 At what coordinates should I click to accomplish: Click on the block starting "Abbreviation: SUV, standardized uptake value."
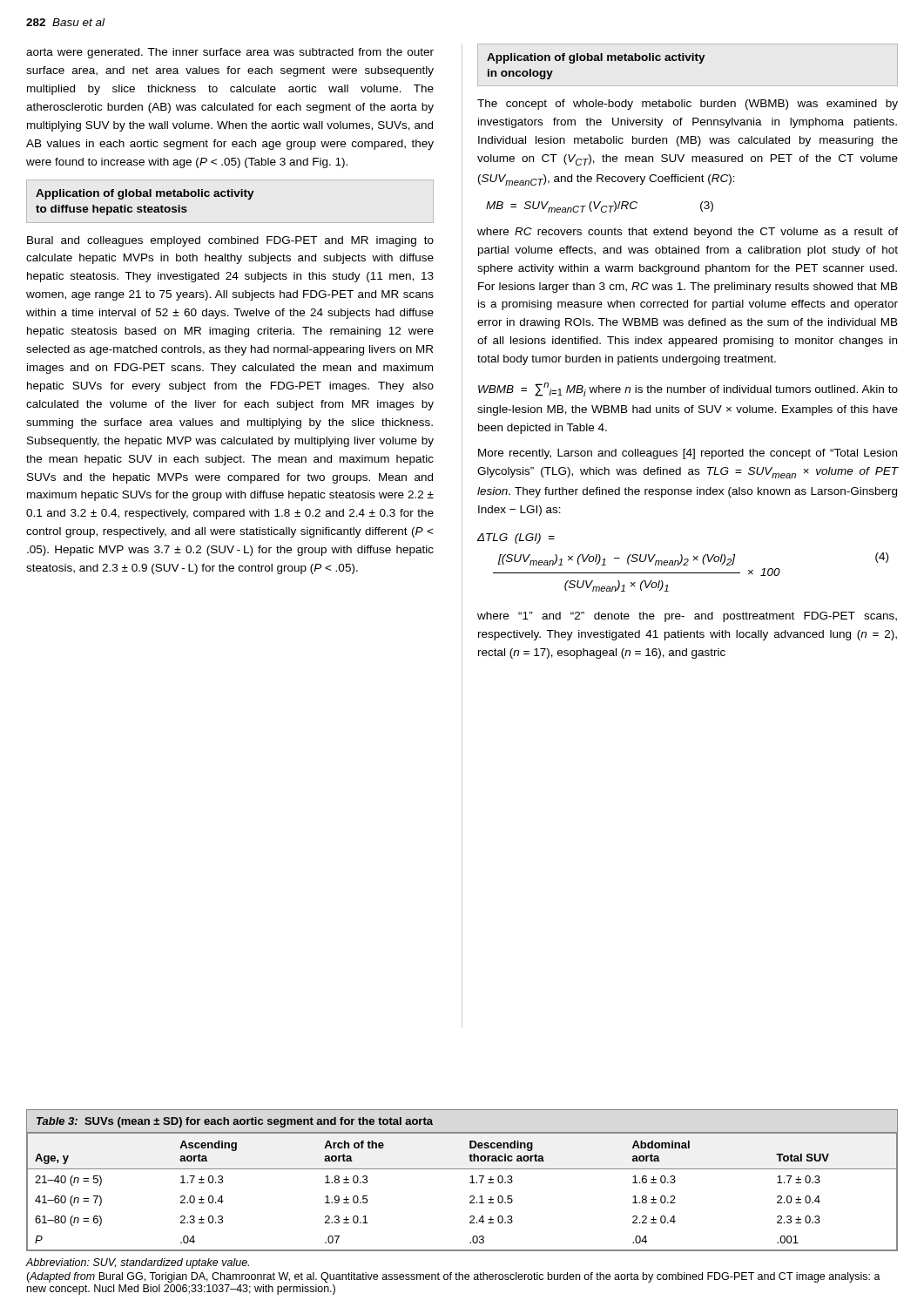coord(138,1263)
